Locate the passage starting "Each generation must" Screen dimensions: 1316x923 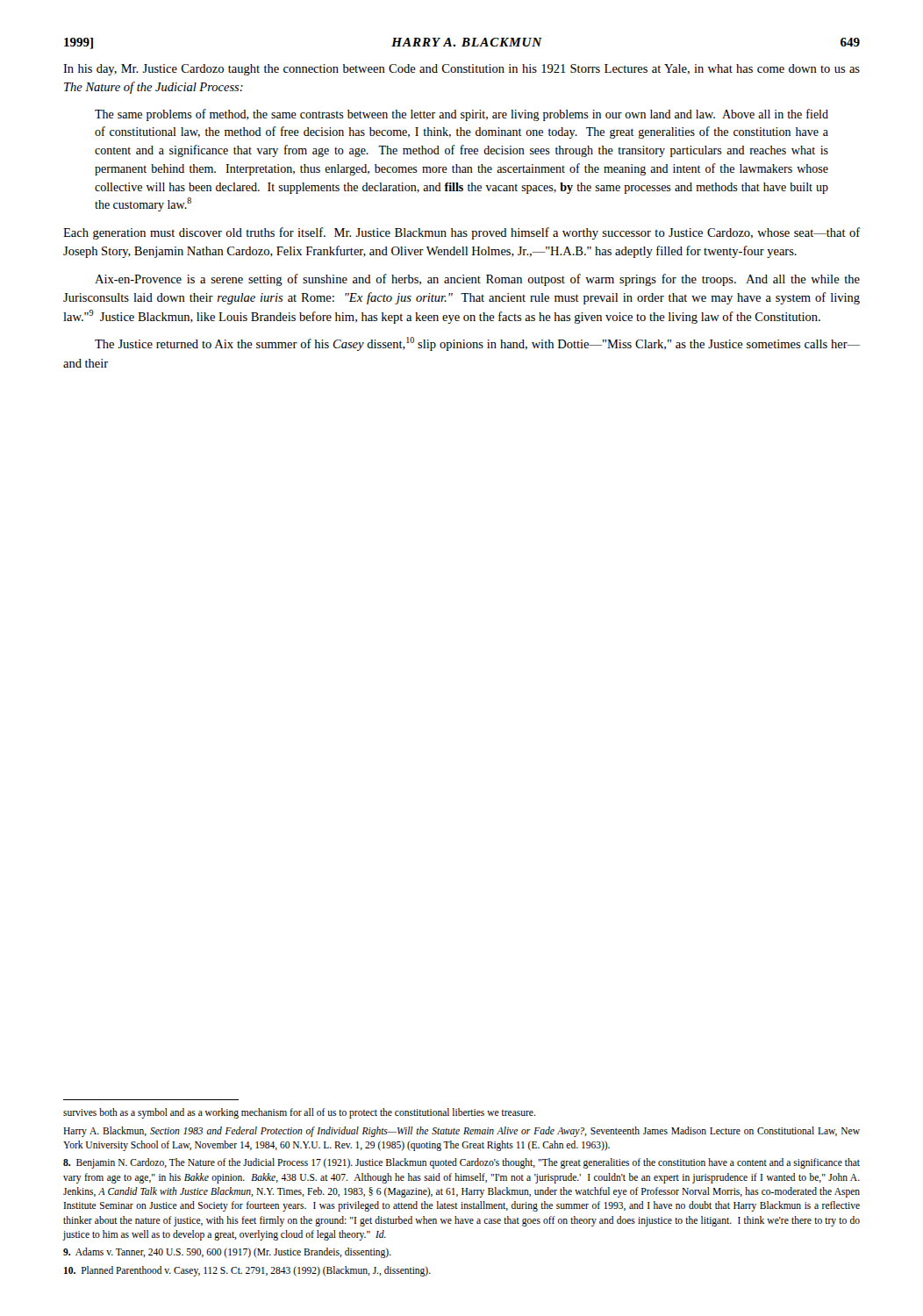coord(462,298)
